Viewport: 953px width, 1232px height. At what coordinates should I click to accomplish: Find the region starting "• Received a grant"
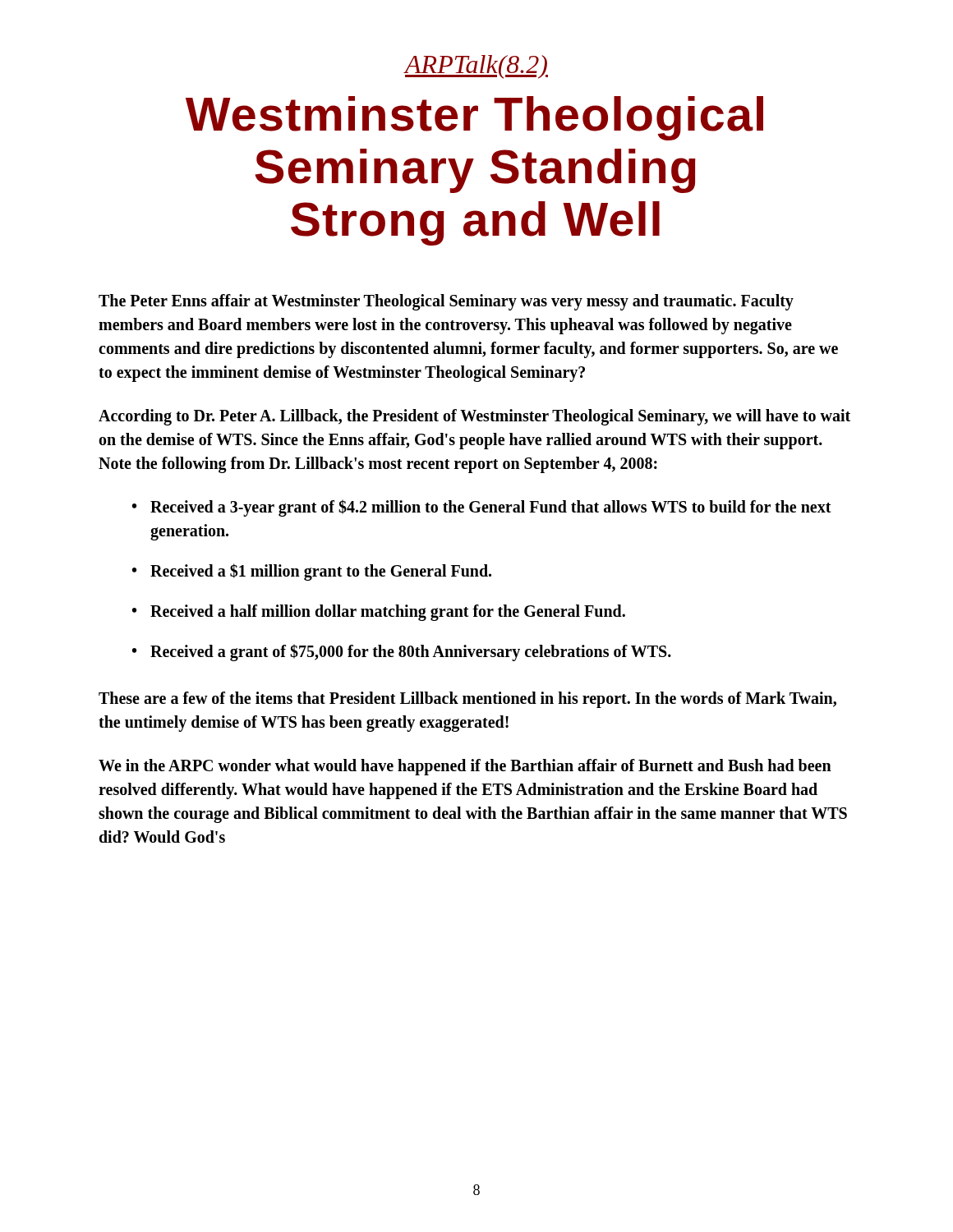coord(401,652)
